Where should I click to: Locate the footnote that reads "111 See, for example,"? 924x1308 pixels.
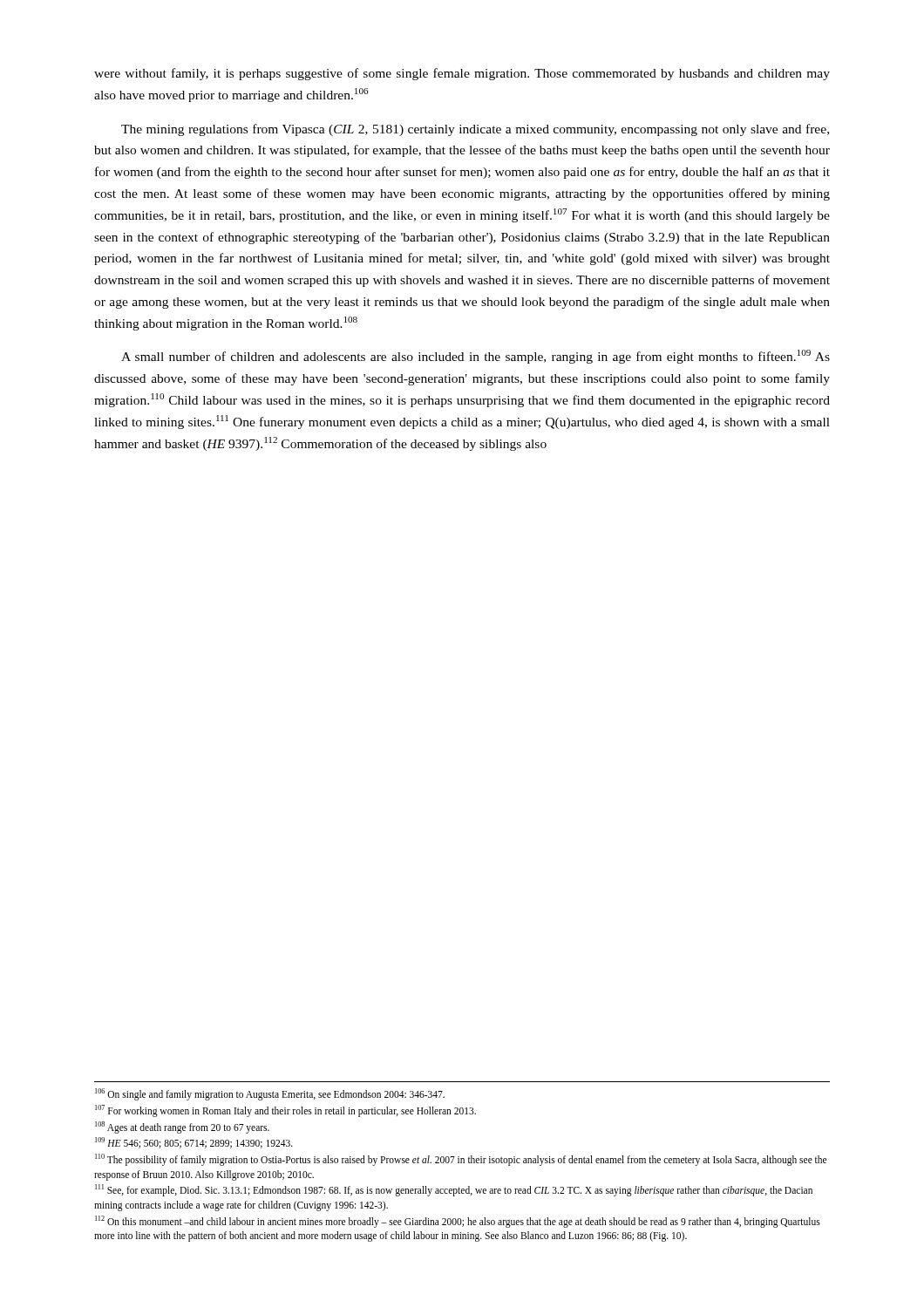[453, 1197]
